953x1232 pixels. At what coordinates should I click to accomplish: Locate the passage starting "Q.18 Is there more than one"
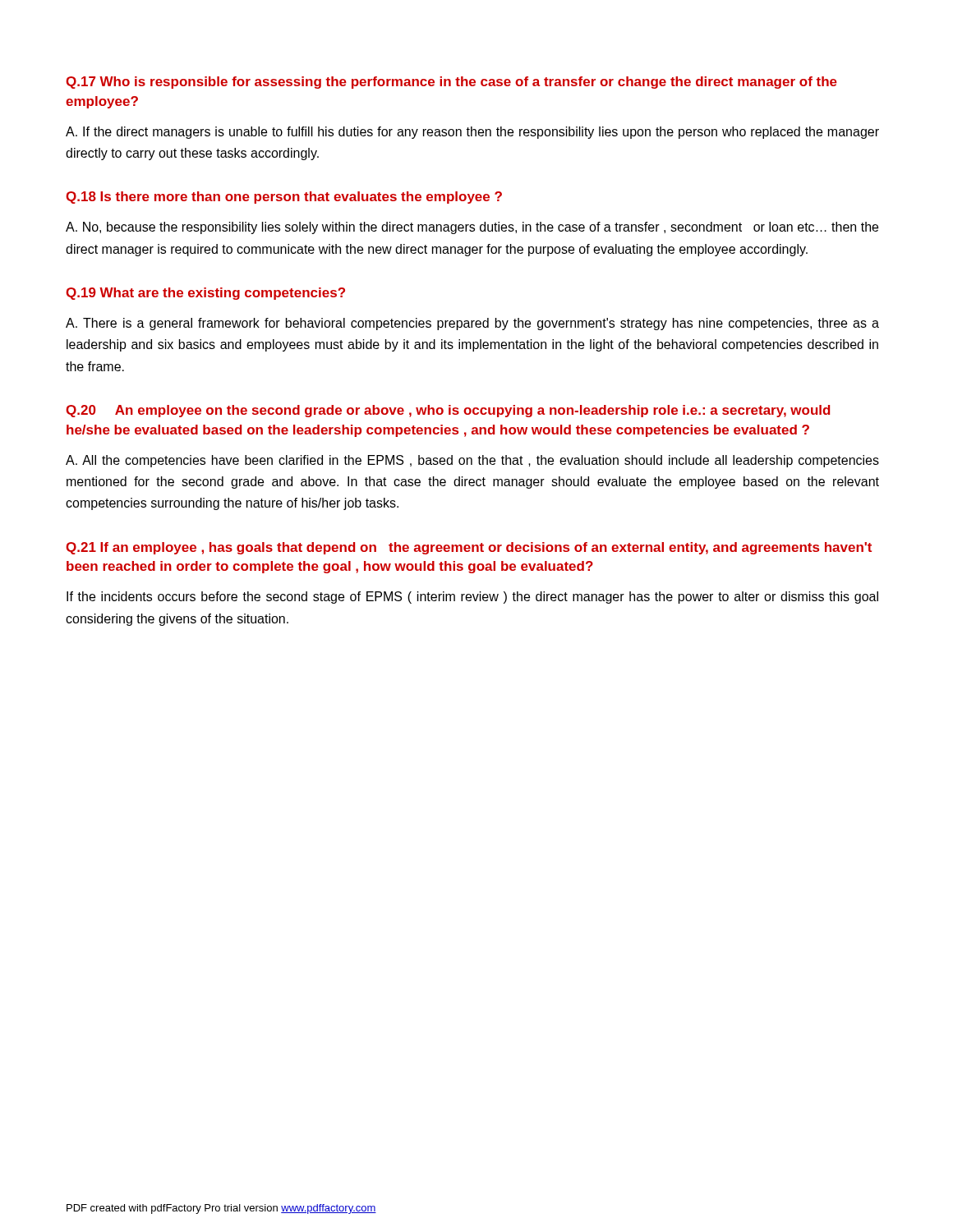click(x=284, y=197)
